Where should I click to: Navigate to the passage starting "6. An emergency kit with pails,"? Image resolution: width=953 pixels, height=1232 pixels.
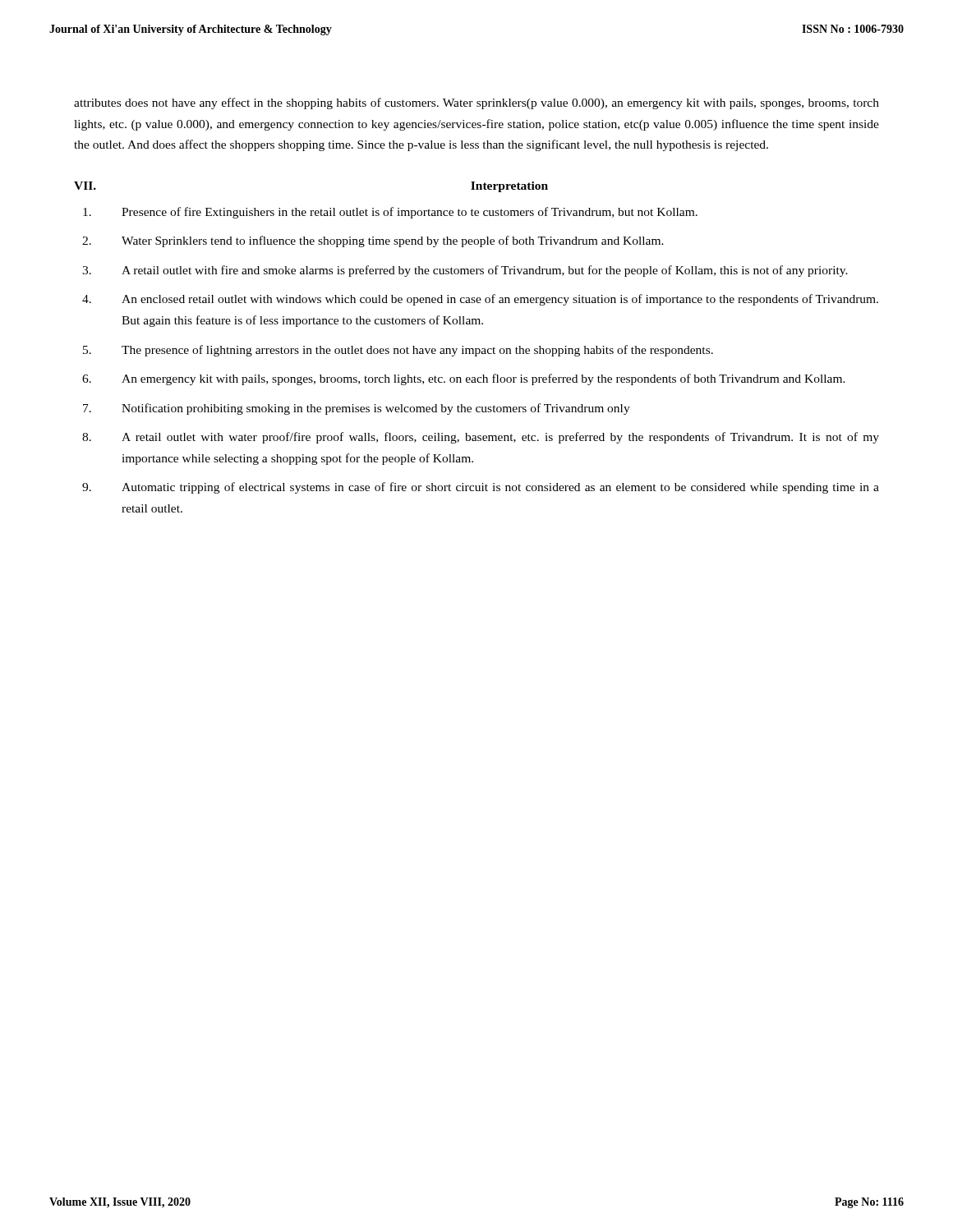476,379
